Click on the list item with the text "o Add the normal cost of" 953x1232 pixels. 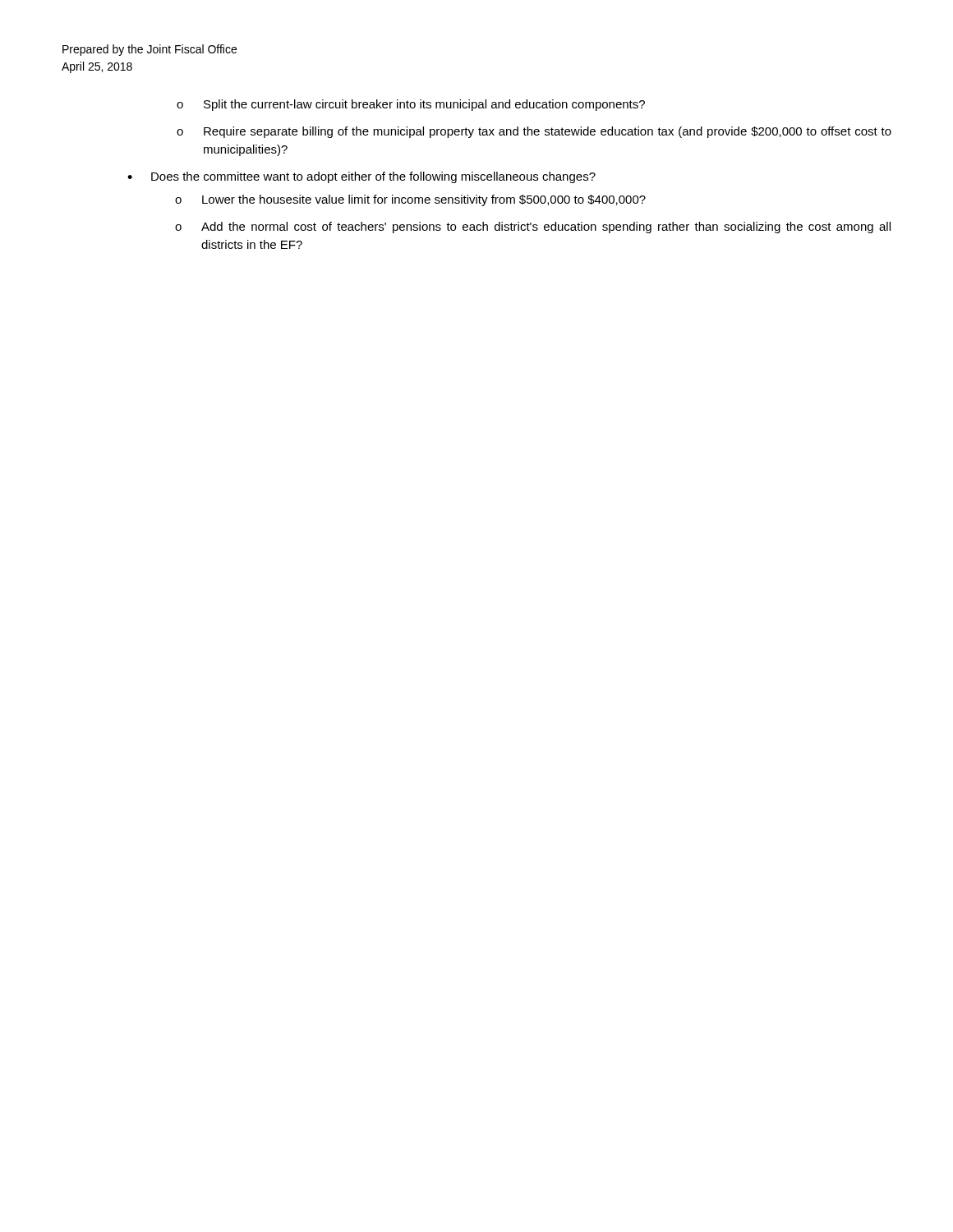point(533,236)
